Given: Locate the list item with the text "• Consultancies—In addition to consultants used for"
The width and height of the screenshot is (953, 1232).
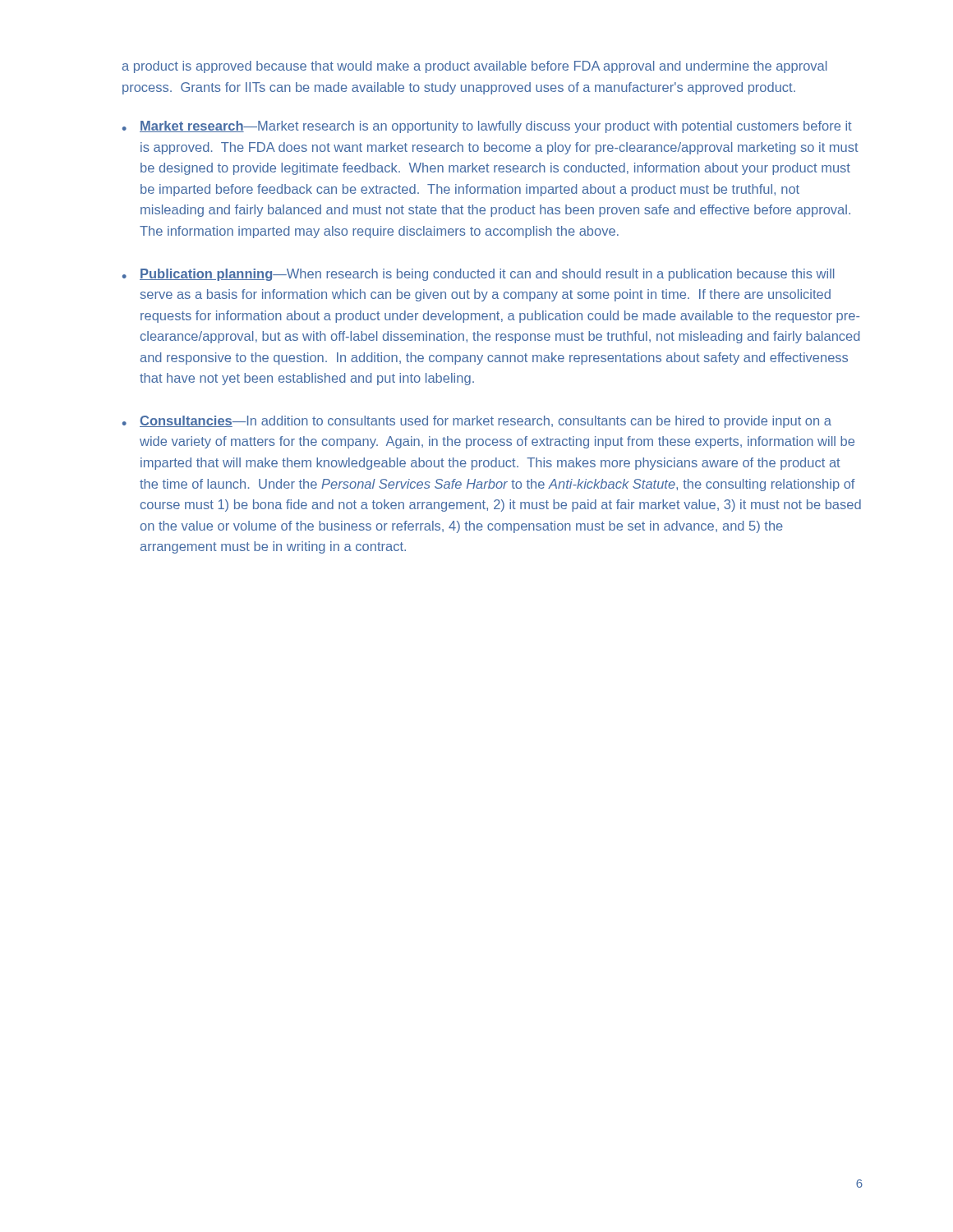Looking at the screenshot, I should [492, 484].
